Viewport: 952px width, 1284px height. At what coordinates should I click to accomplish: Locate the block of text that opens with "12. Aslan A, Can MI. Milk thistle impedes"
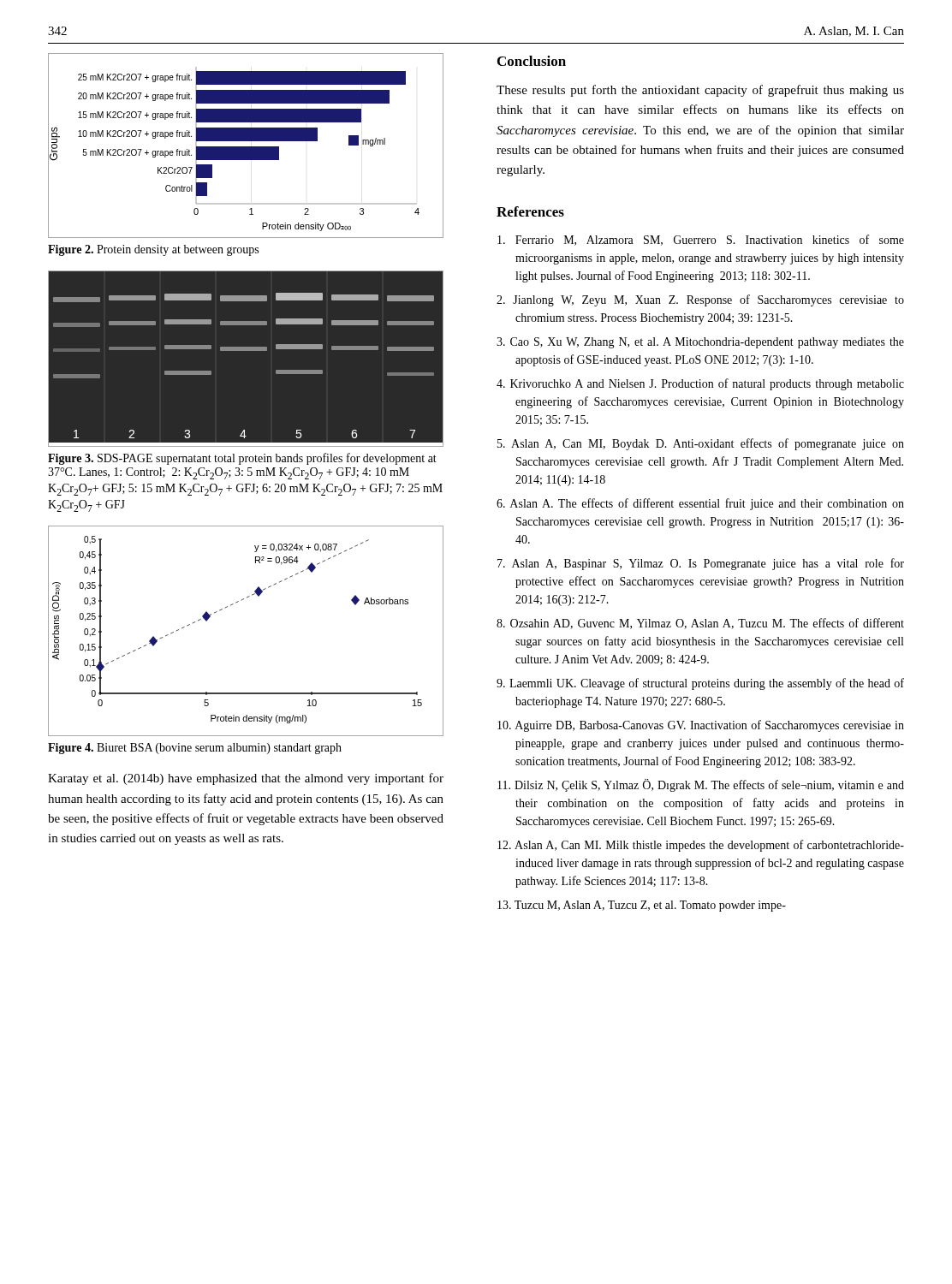click(x=700, y=863)
